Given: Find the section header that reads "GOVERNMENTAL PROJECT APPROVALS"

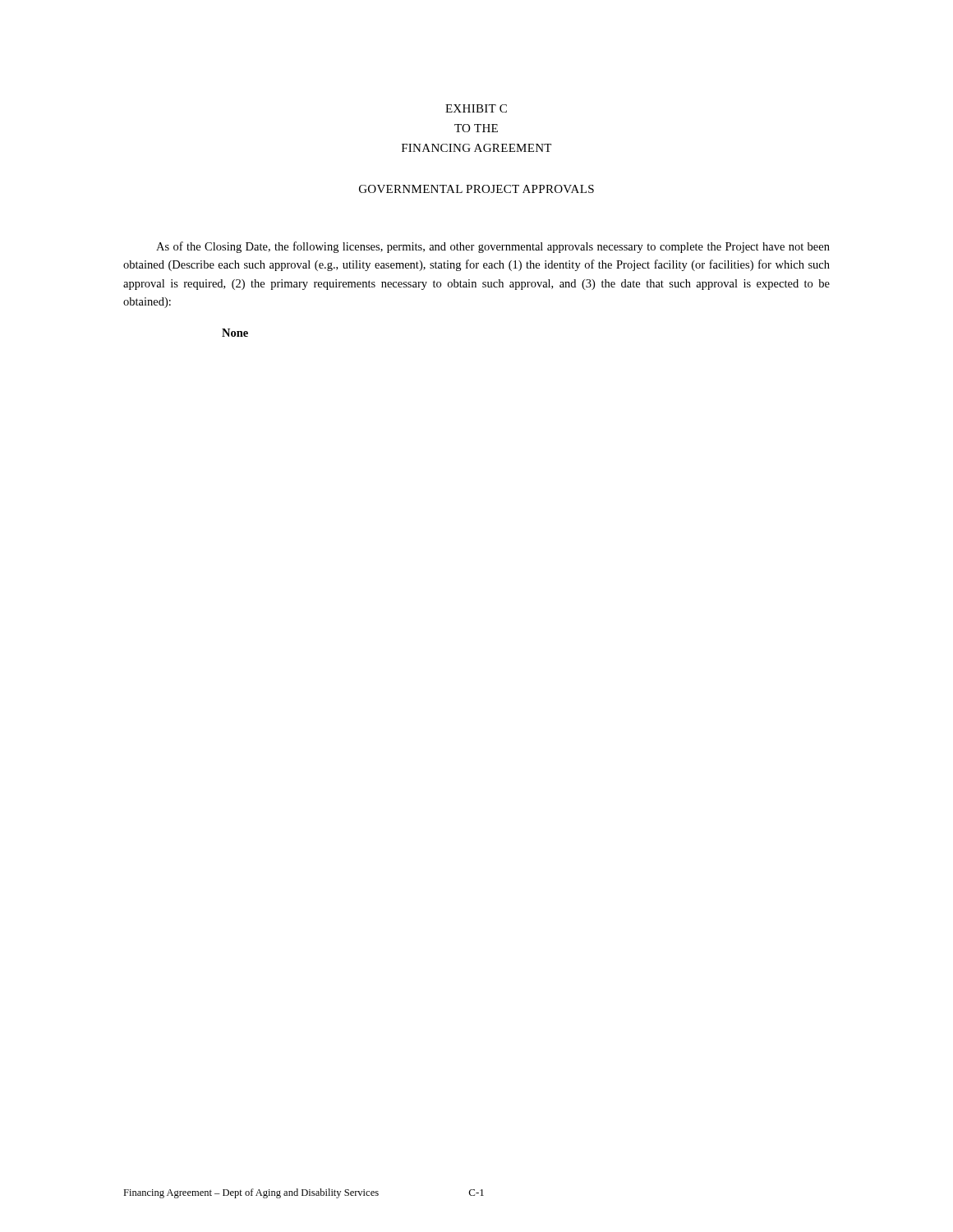Looking at the screenshot, I should [476, 189].
